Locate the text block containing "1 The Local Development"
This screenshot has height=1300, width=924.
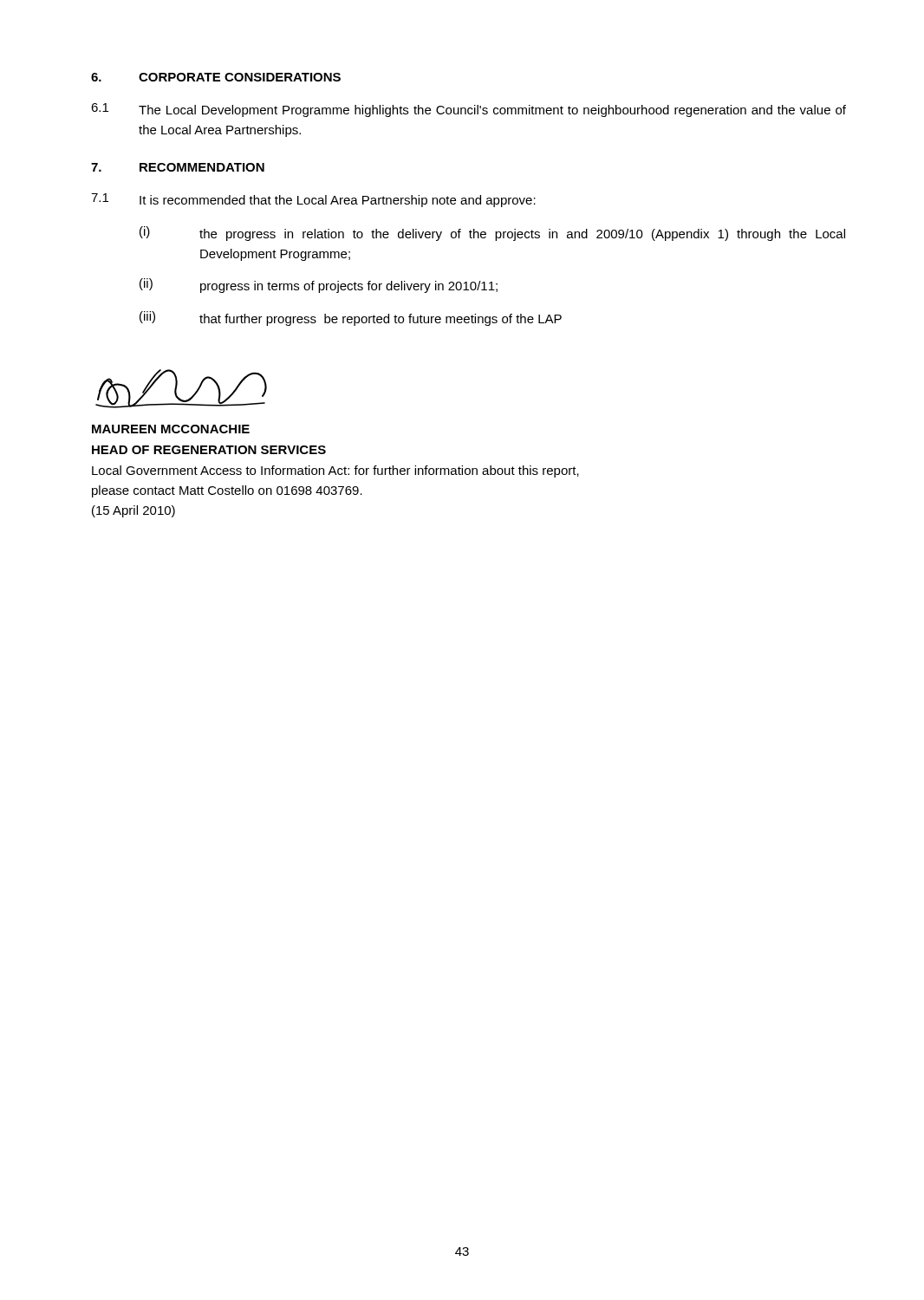pyautogui.click(x=469, y=120)
